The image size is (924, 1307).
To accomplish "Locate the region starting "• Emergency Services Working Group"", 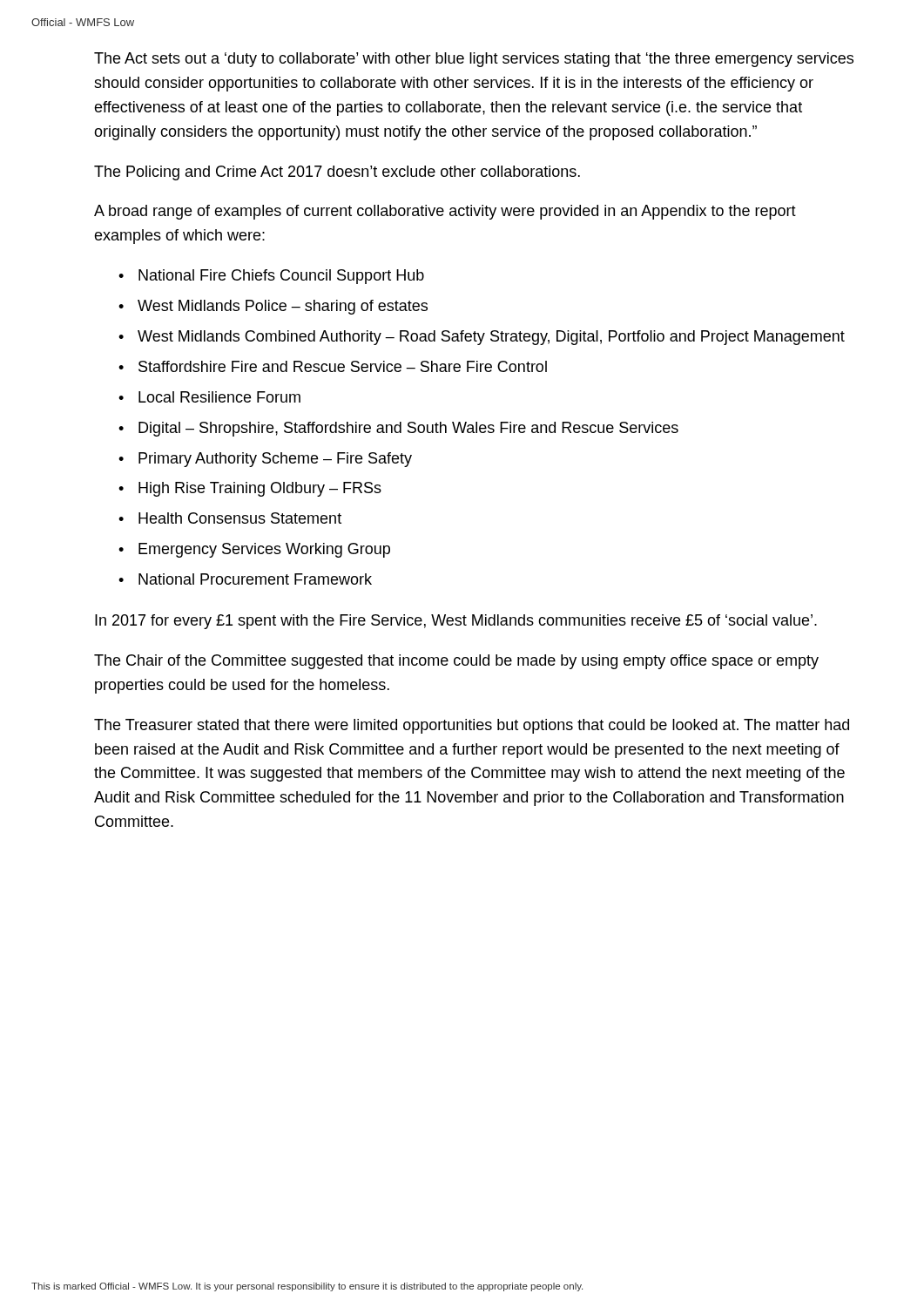I will tap(255, 550).
